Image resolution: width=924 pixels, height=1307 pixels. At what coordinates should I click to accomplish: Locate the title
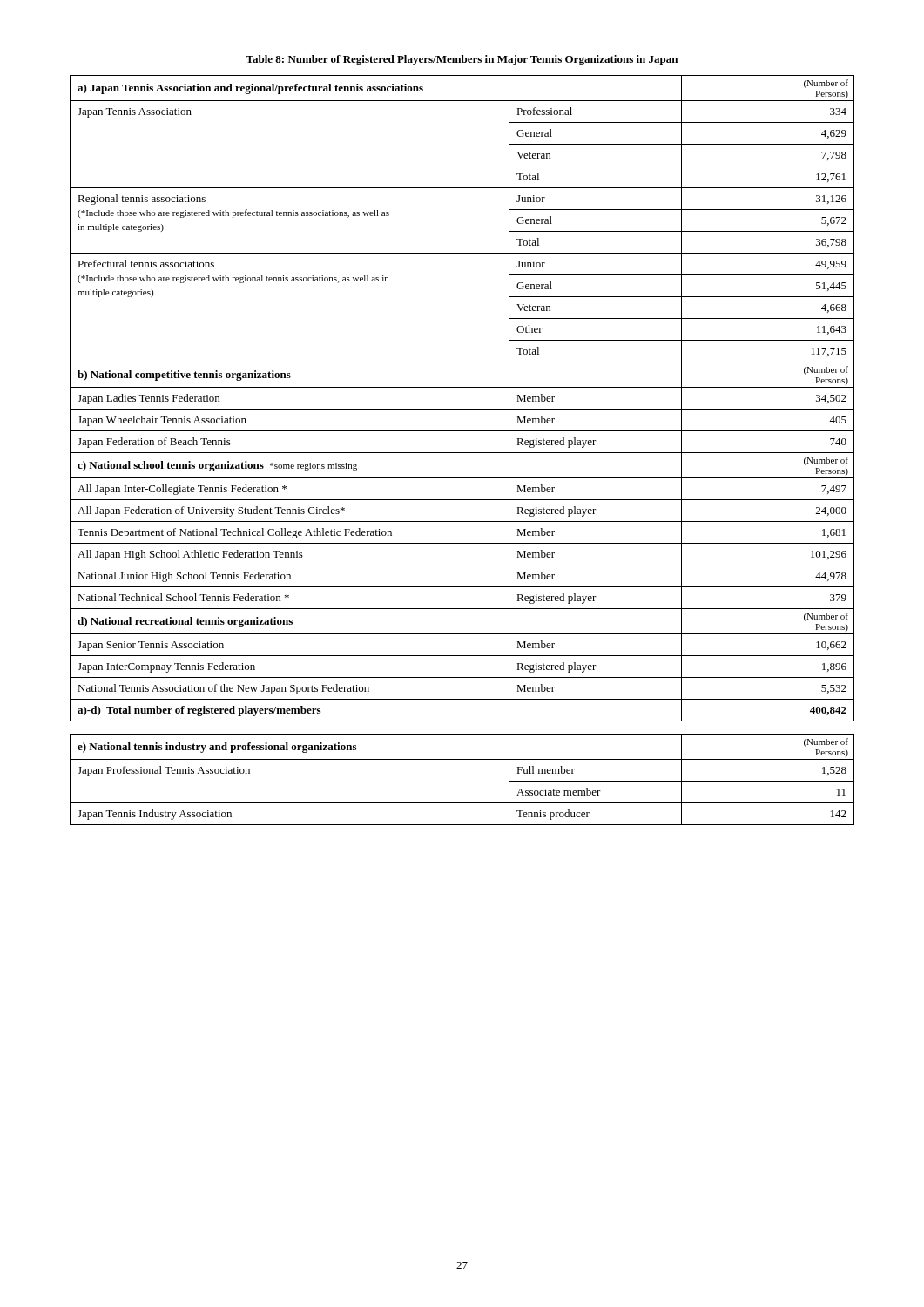pos(462,59)
